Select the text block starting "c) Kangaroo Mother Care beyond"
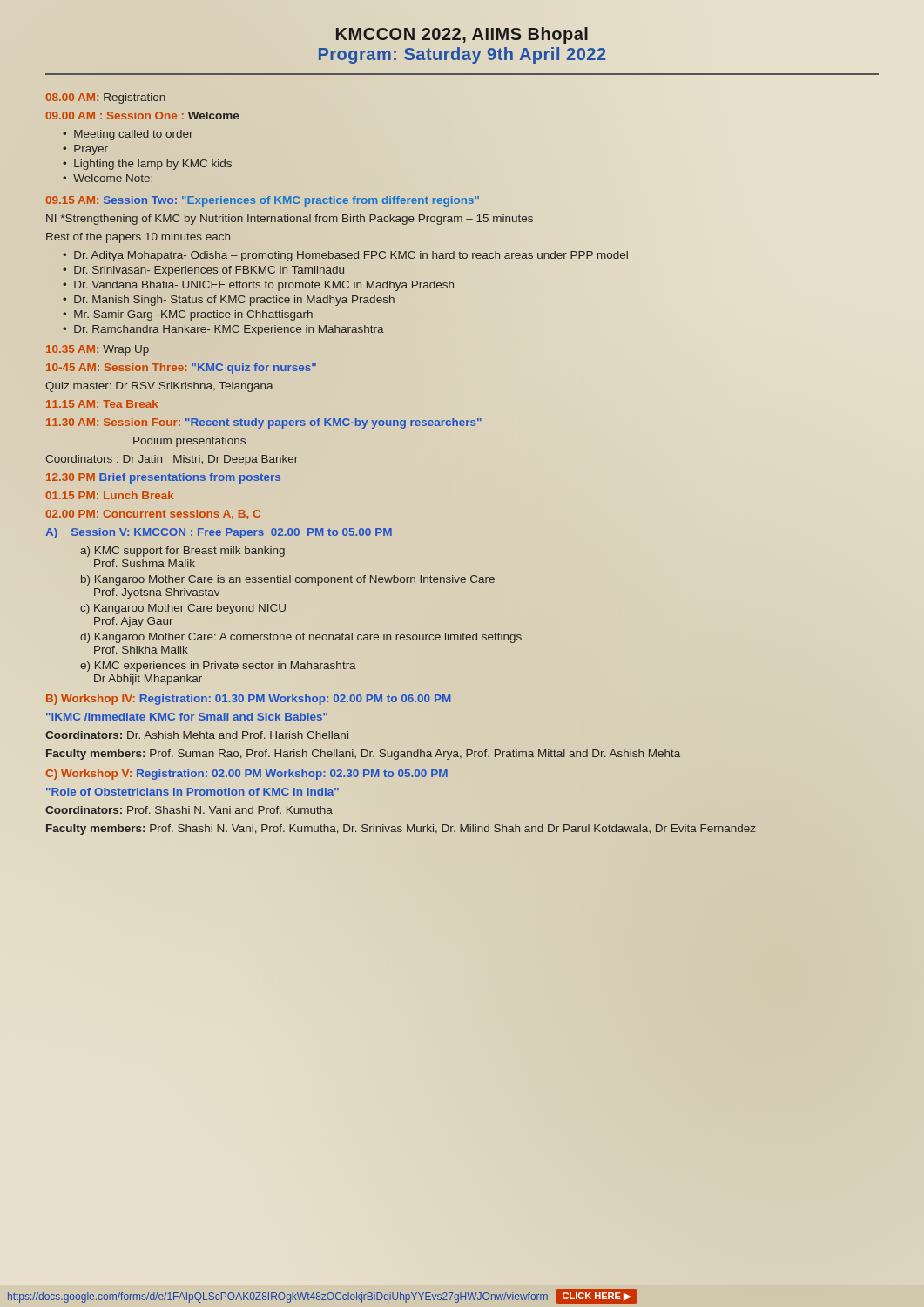The width and height of the screenshot is (924, 1307). (x=183, y=614)
